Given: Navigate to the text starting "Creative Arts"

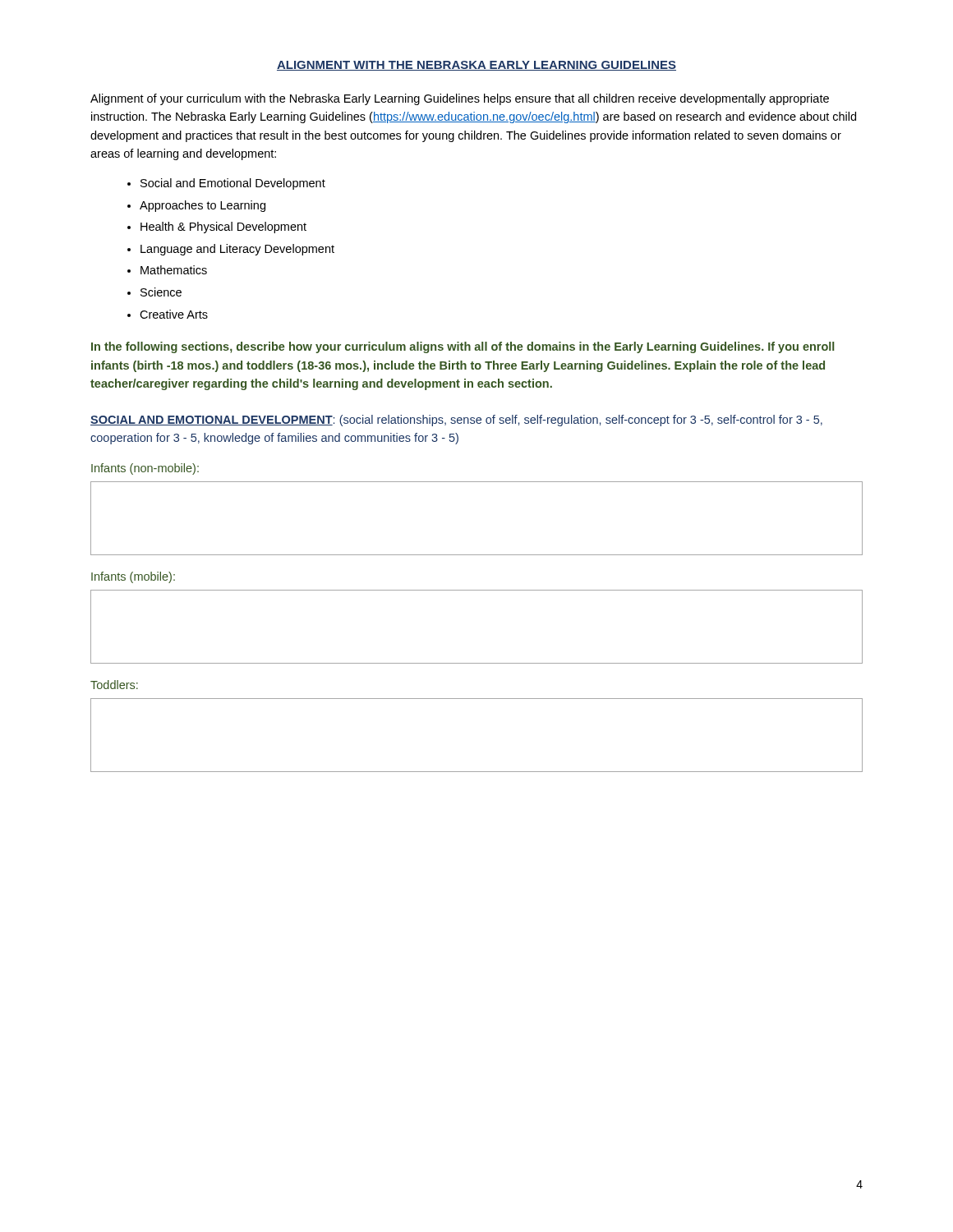Looking at the screenshot, I should pos(174,314).
